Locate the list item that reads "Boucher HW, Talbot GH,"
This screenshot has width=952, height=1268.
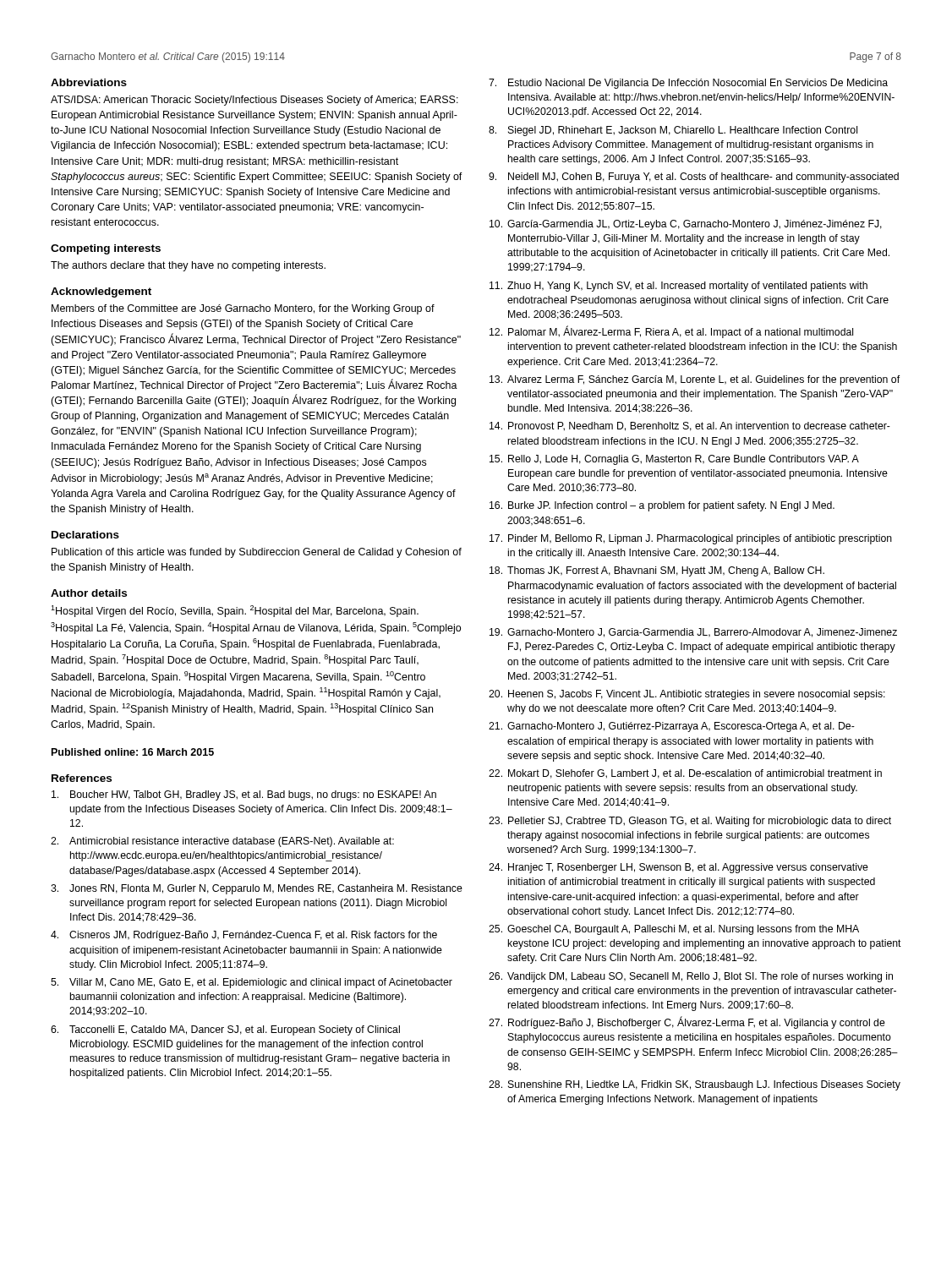(x=257, y=809)
